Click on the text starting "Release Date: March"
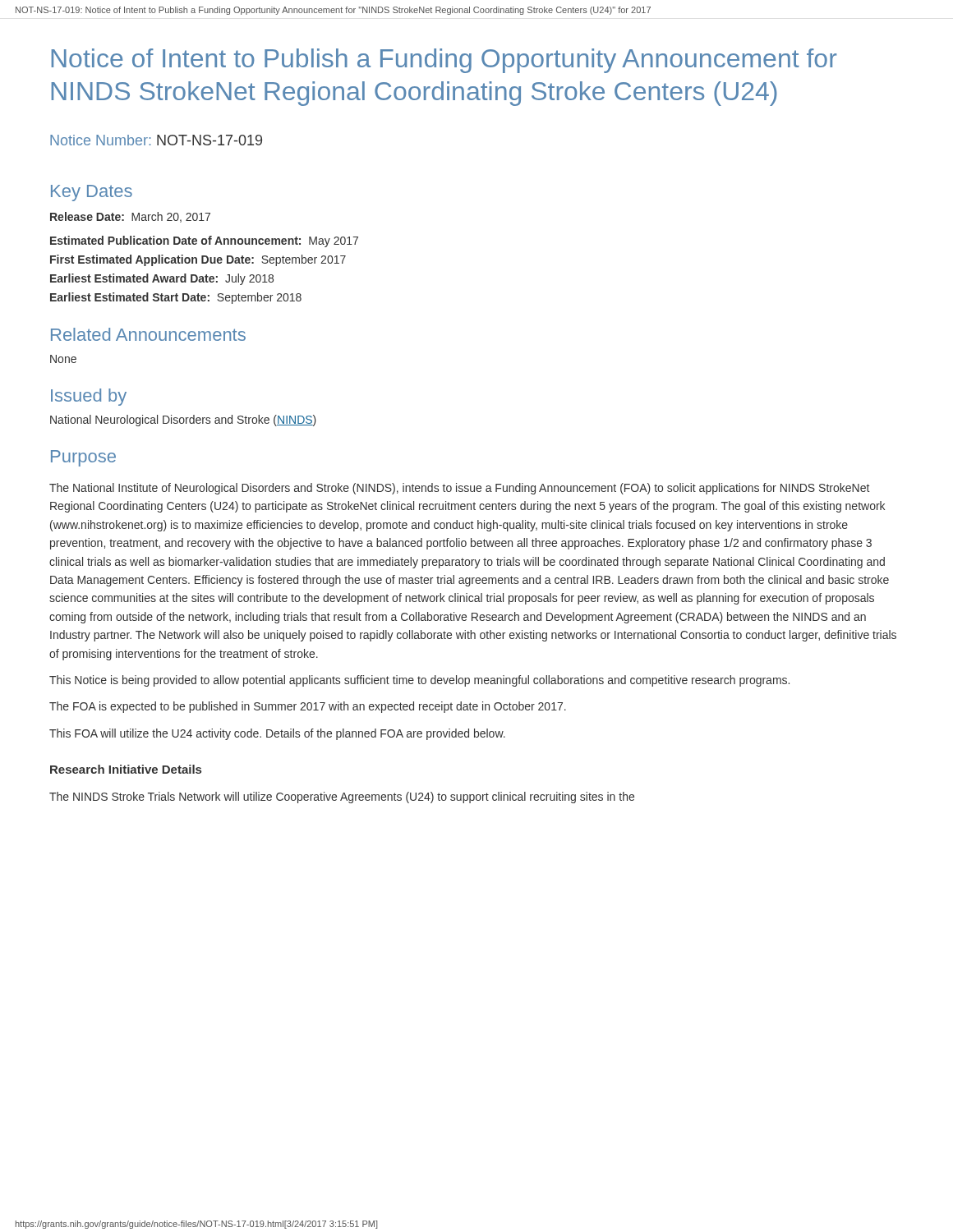Screen dimensions: 1232x953 pos(130,217)
